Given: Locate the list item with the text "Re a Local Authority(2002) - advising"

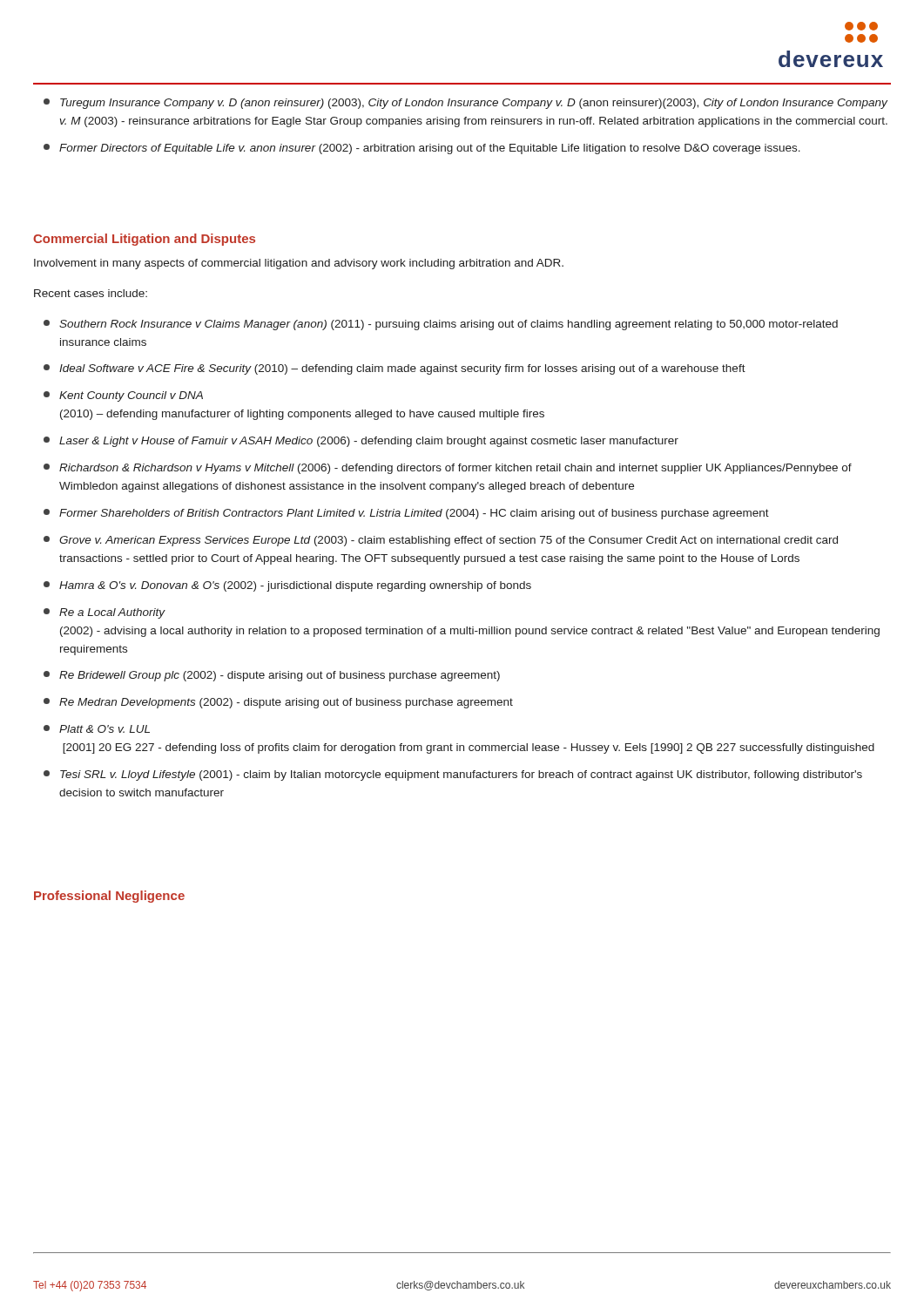Looking at the screenshot, I should (x=475, y=631).
